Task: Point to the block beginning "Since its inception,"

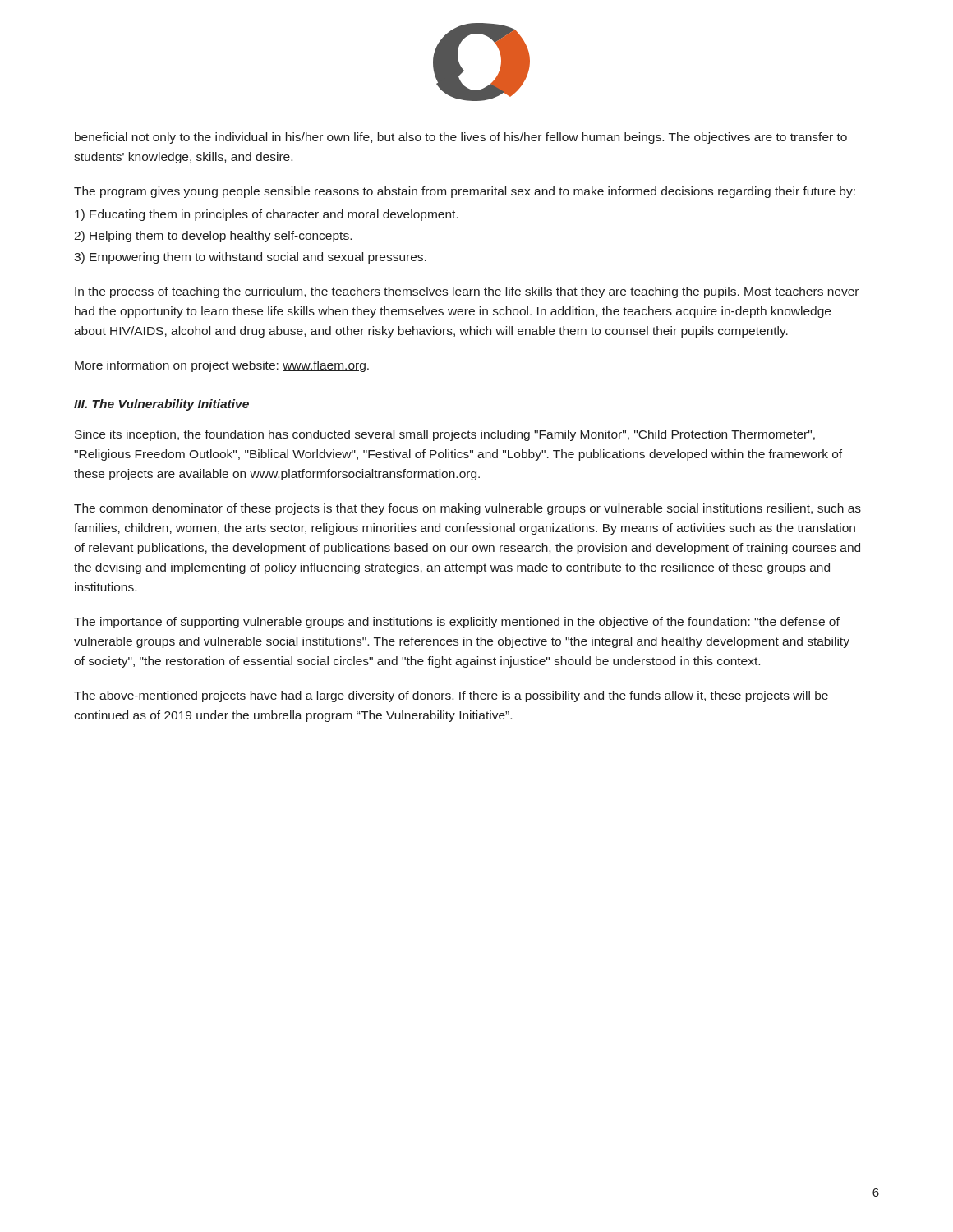Action: coord(458,454)
